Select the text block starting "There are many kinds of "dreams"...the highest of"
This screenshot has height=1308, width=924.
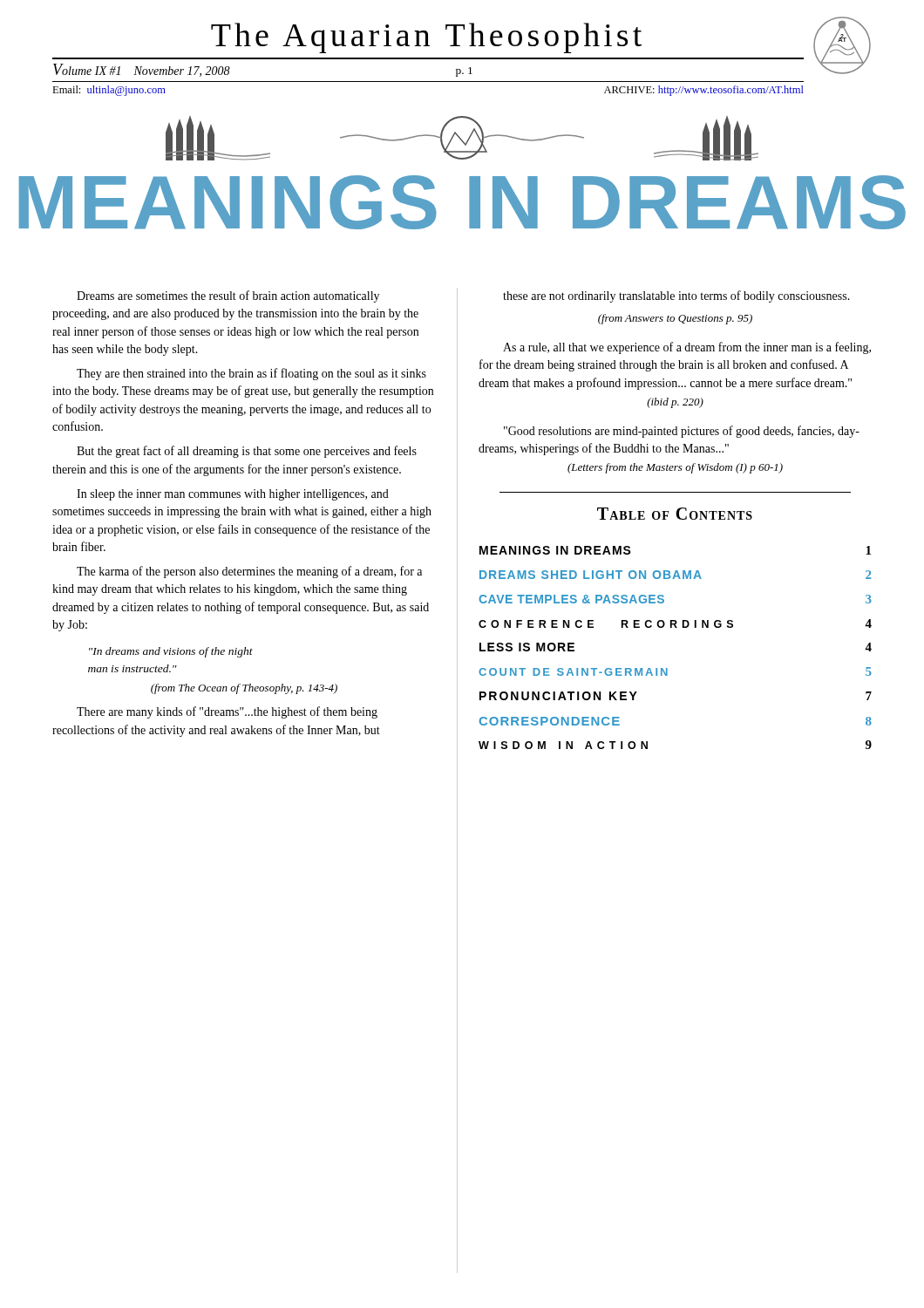(244, 722)
